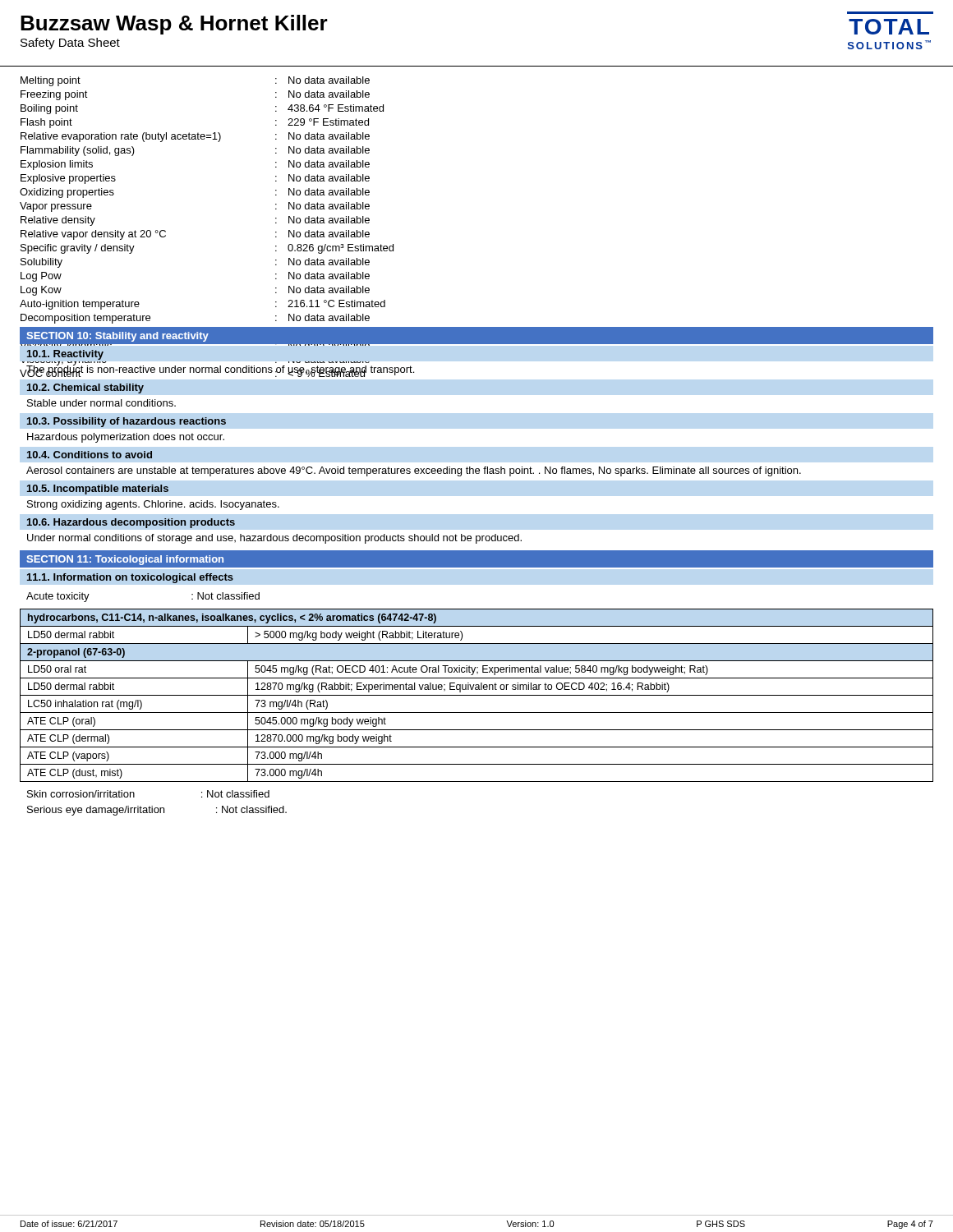953x1232 pixels.
Task: Point to the block beginning "Specific gravity /"
Action: point(79,248)
